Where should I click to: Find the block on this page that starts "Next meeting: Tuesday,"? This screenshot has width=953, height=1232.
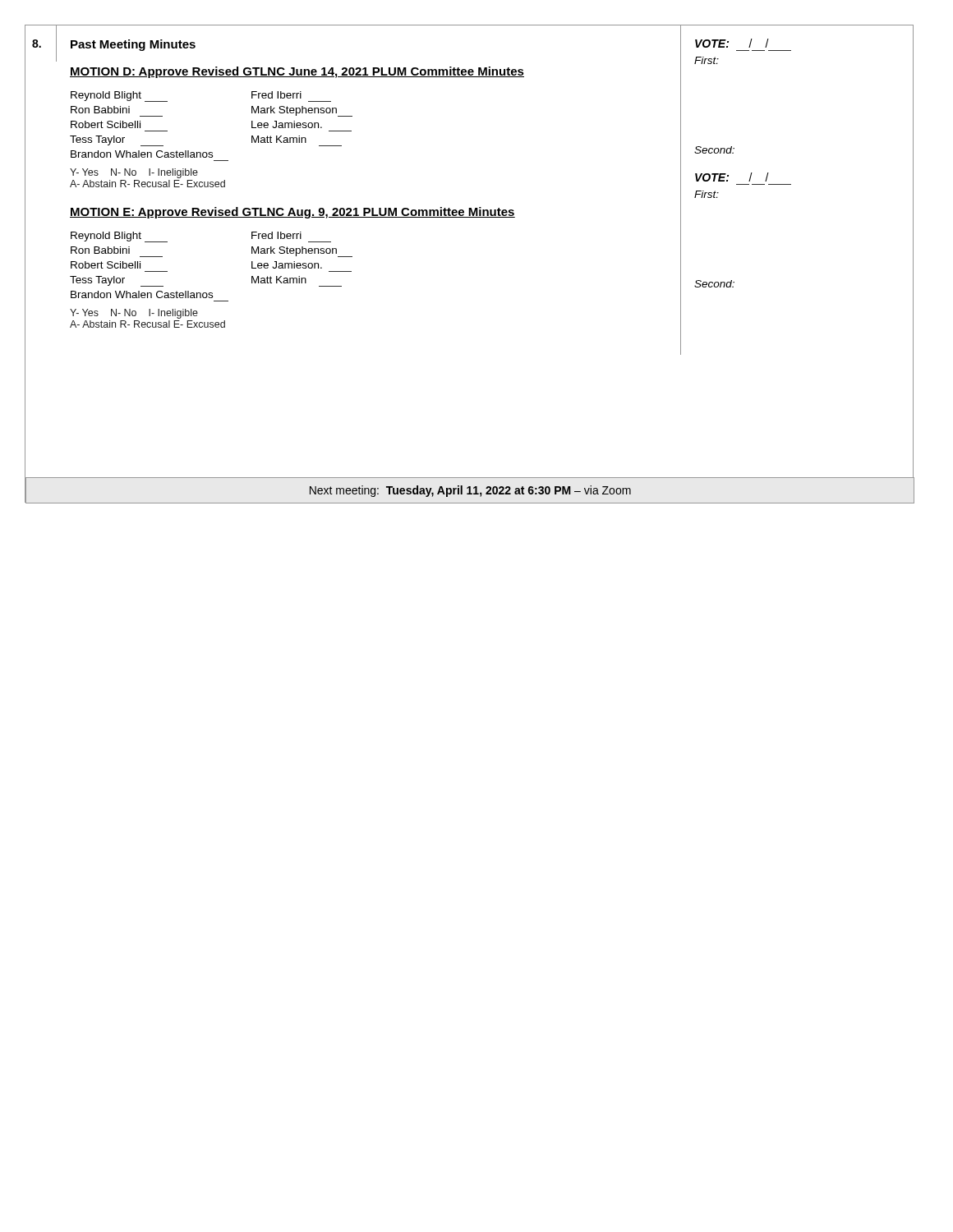(470, 490)
